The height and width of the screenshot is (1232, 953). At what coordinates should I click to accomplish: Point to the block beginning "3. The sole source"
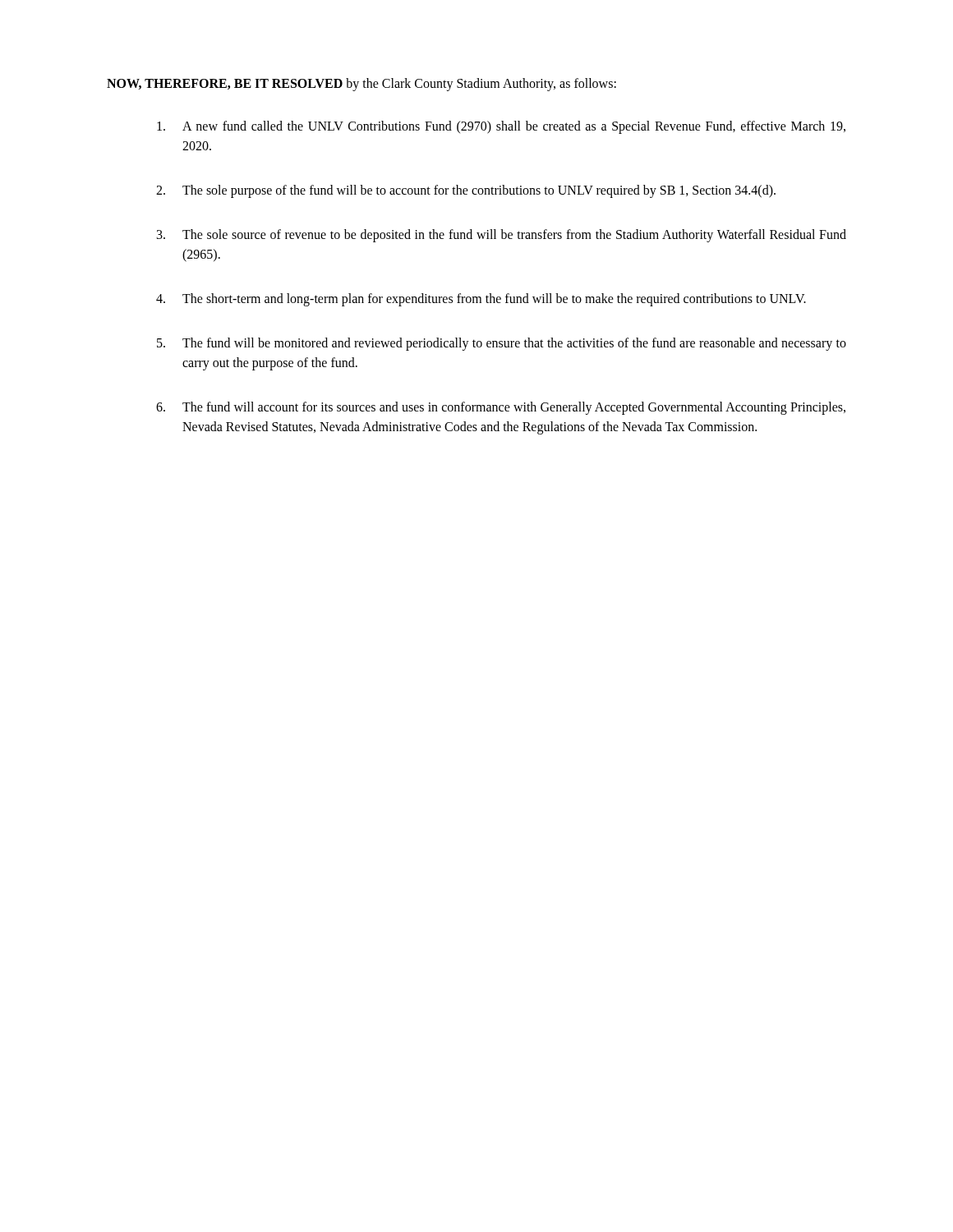pos(501,245)
